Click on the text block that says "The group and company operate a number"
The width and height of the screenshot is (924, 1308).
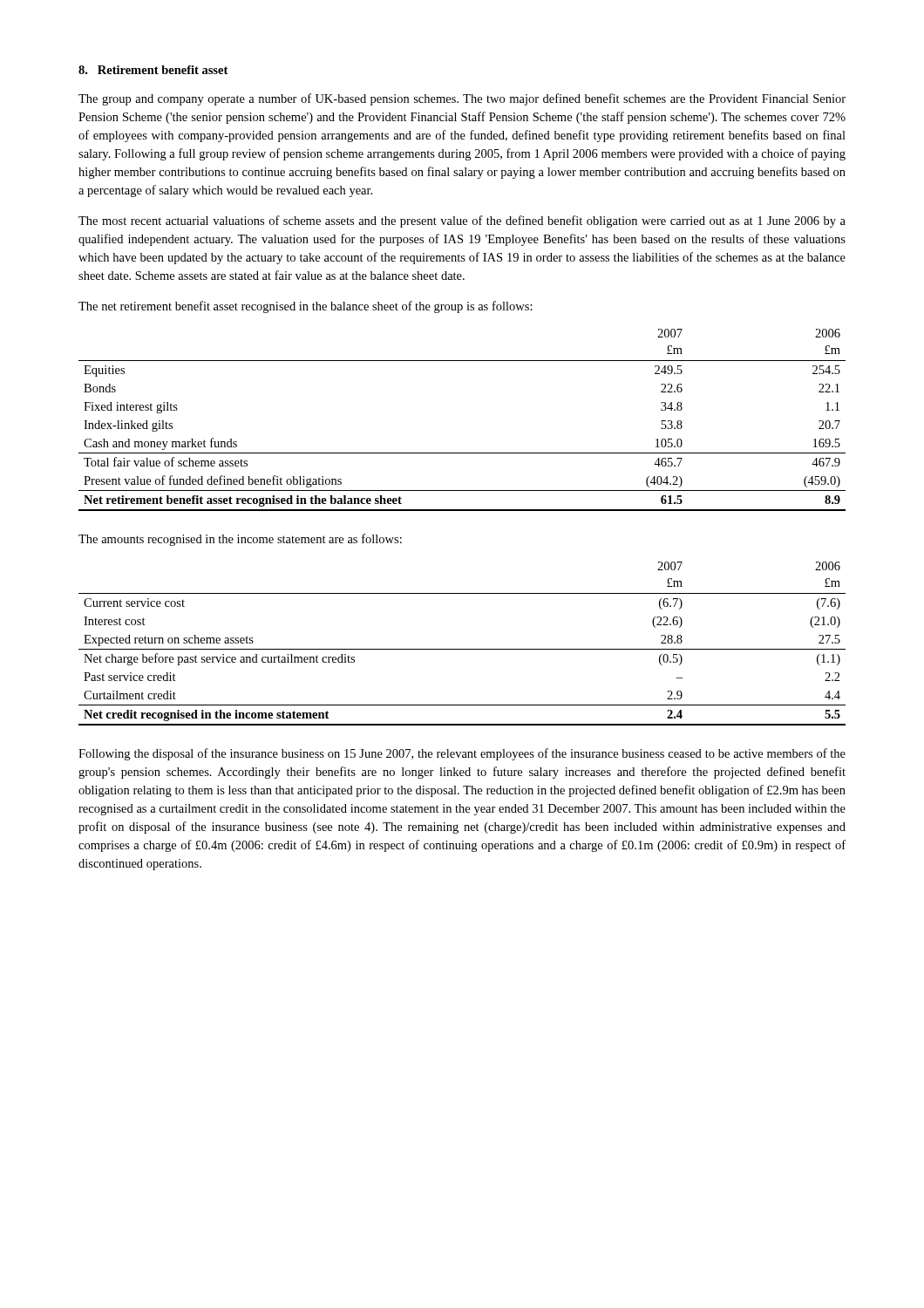[462, 144]
